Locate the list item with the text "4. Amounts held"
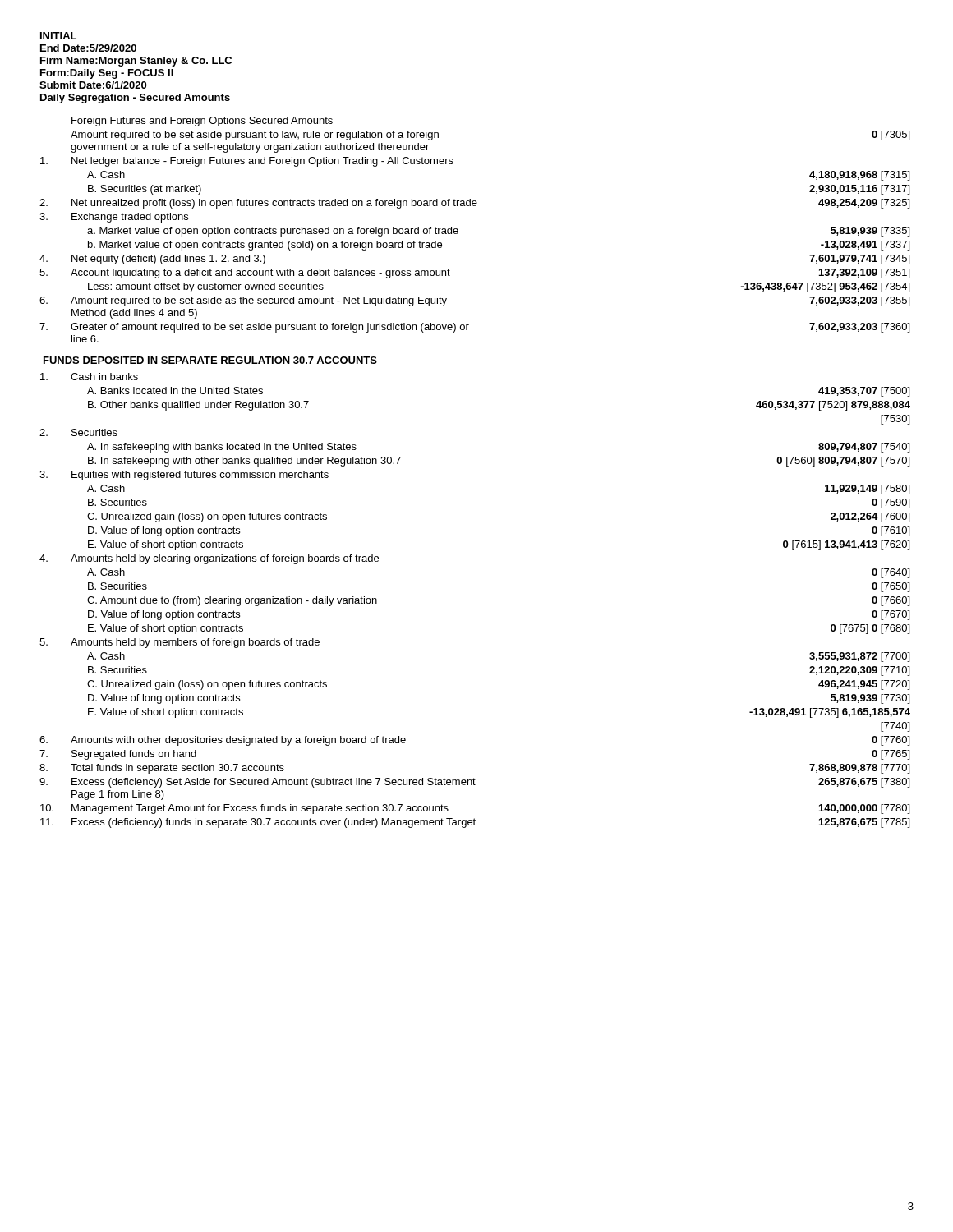Image resolution: width=953 pixels, height=1232 pixels. tap(209, 559)
